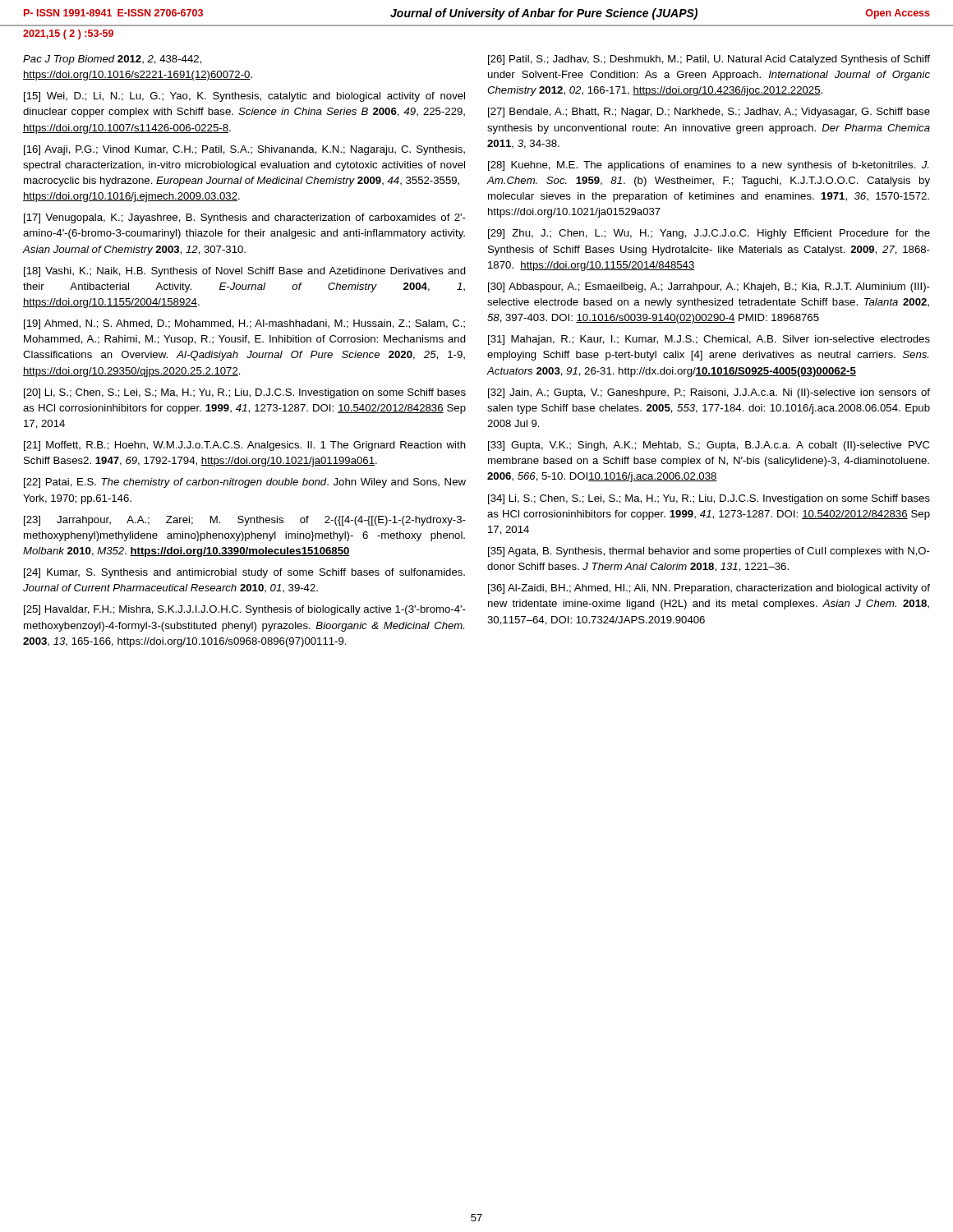Image resolution: width=953 pixels, height=1232 pixels.
Task: Locate the passage starting "Pac J Trop Biomed"
Action: tap(138, 67)
